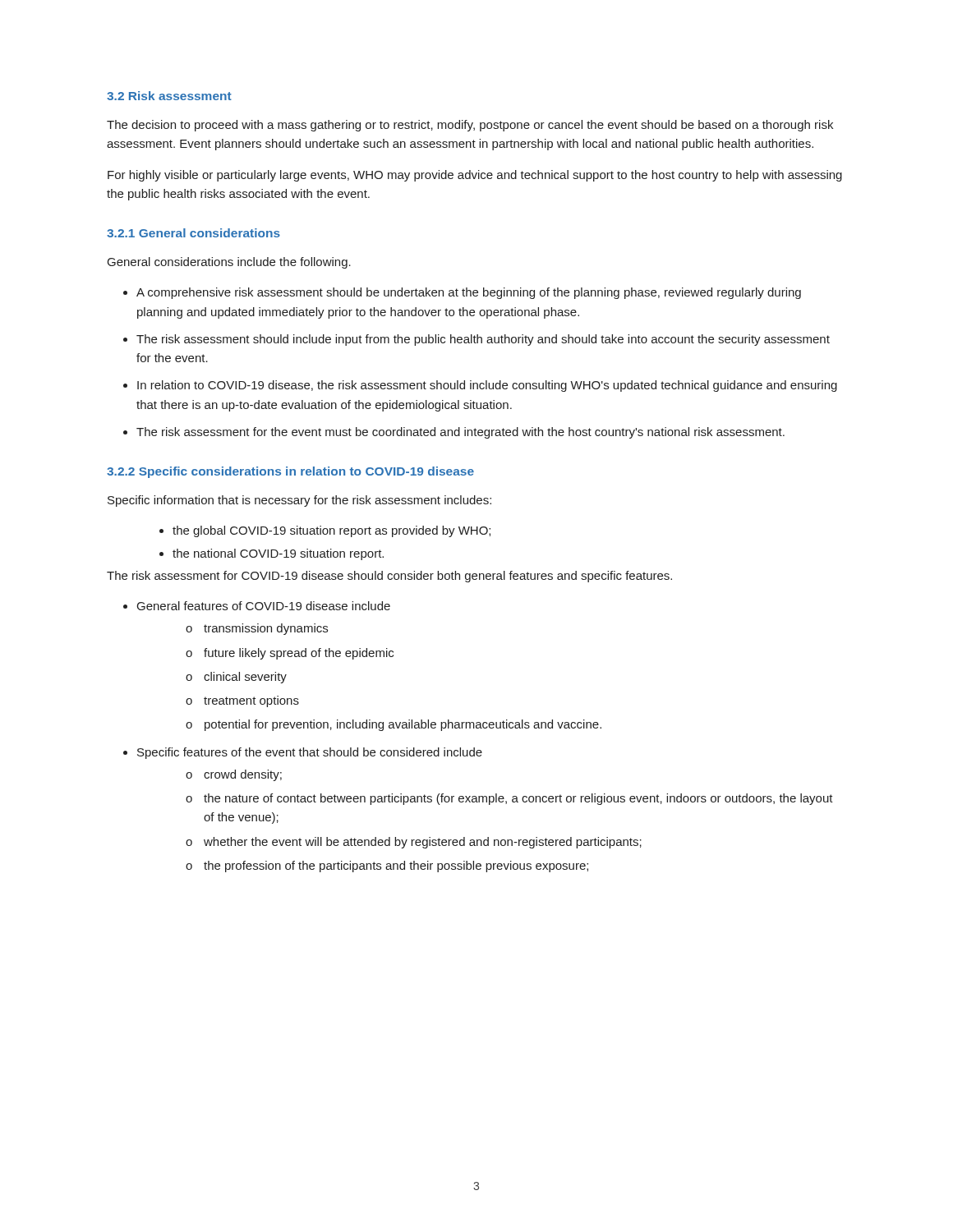
Task: Navigate to the text starting "The decision to"
Action: point(470,134)
